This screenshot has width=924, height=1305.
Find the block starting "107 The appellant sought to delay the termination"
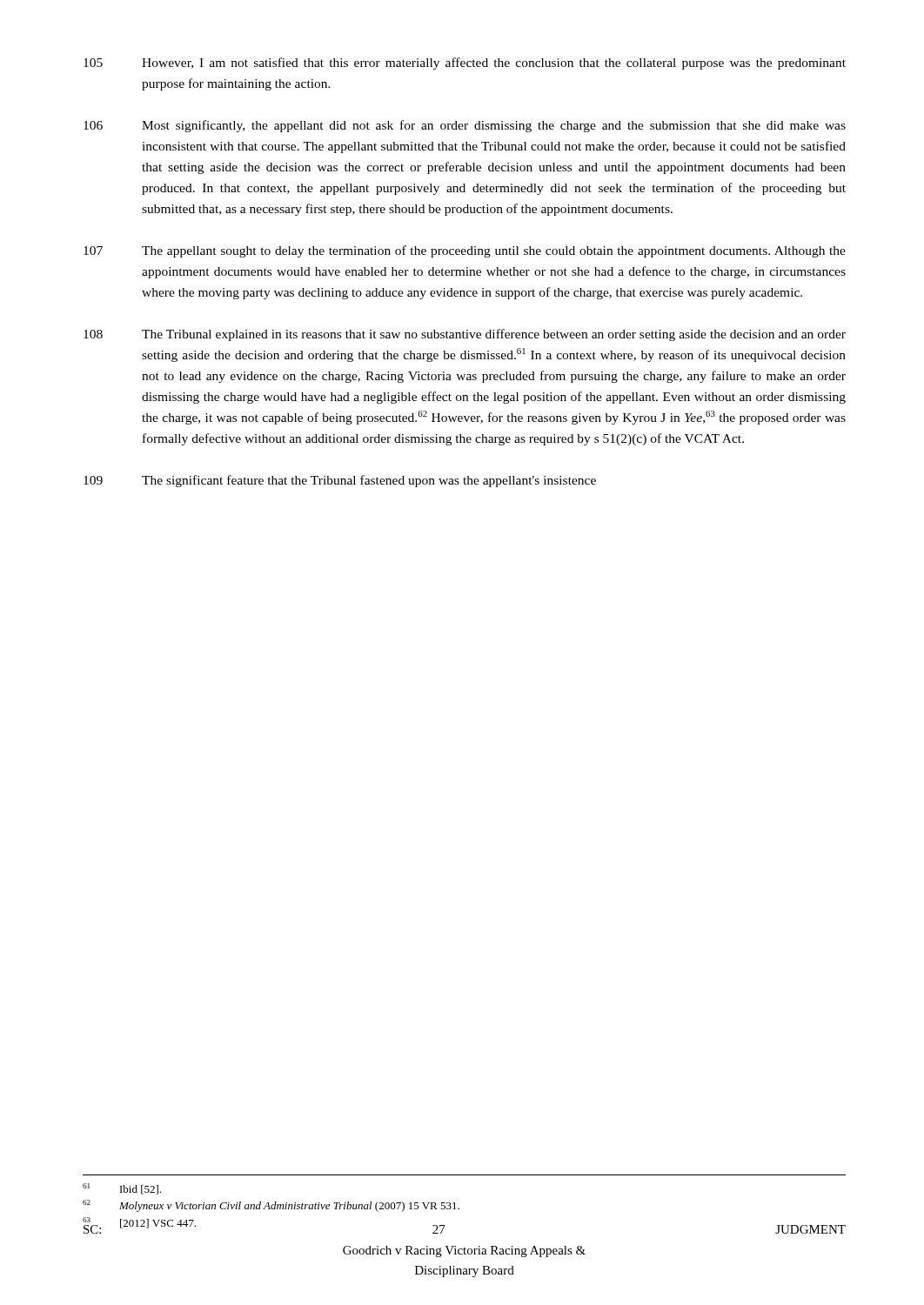point(464,272)
